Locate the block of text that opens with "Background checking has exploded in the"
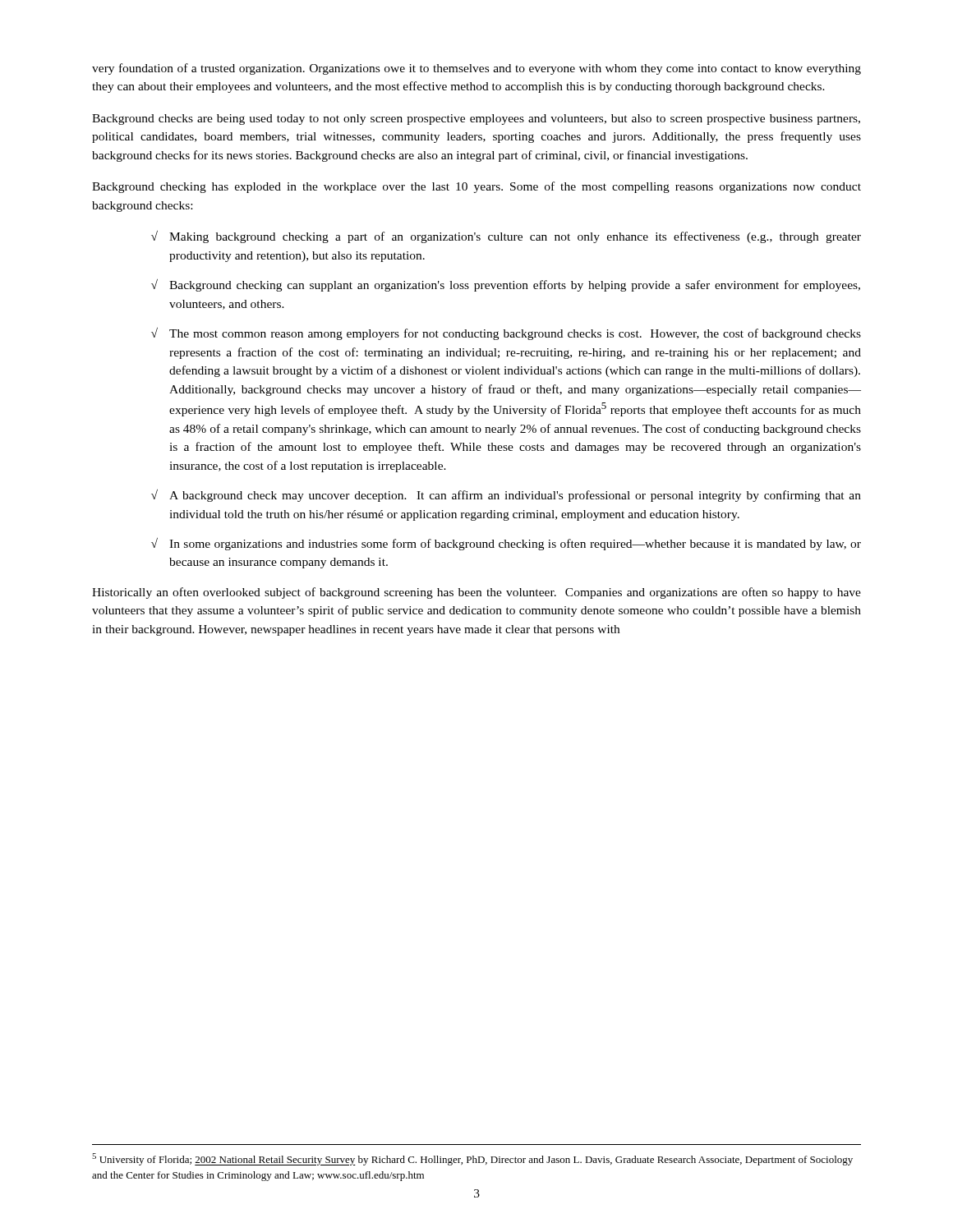The height and width of the screenshot is (1232, 953). (x=476, y=196)
